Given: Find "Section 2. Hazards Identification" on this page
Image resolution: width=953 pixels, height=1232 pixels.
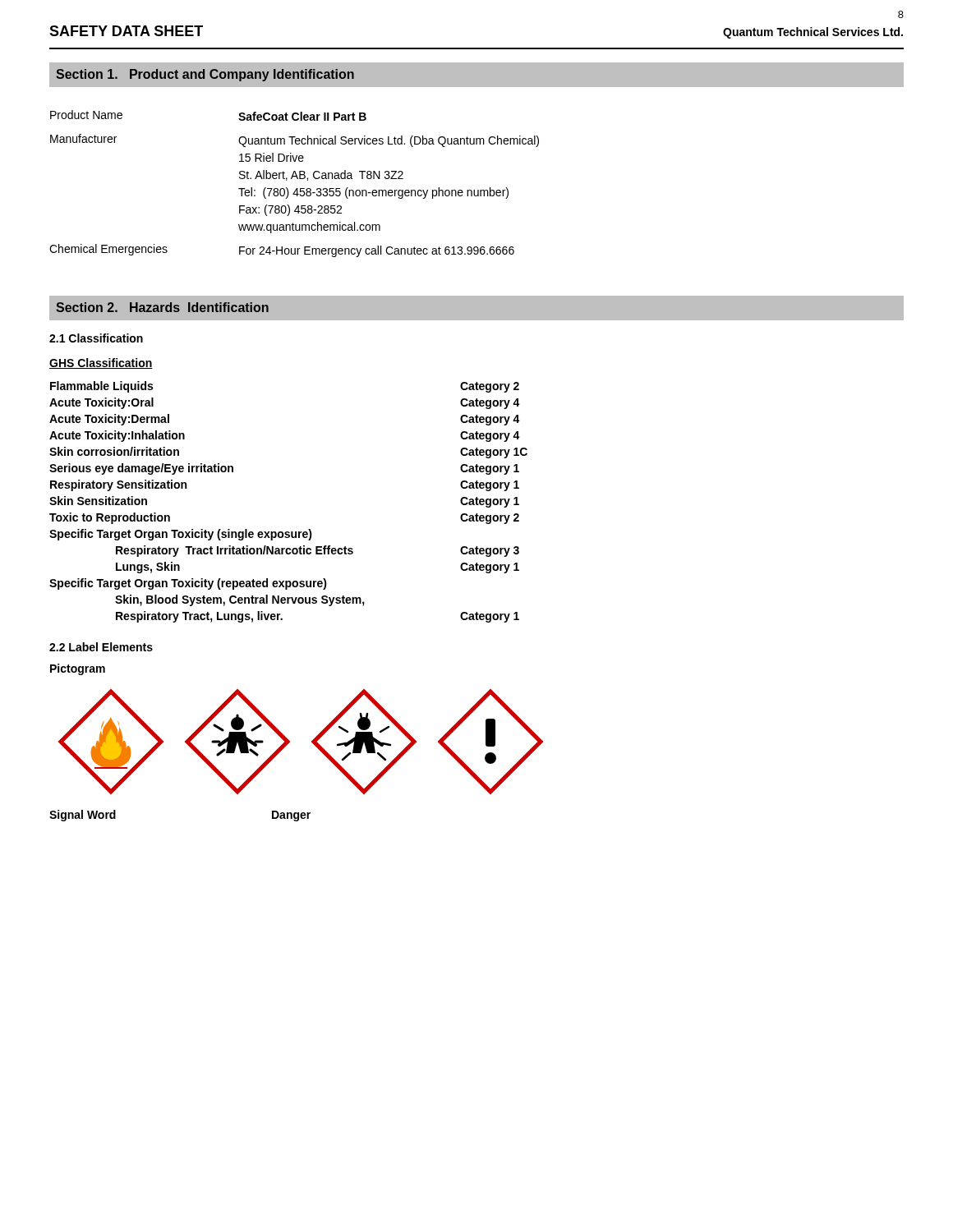Looking at the screenshot, I should pos(162,308).
